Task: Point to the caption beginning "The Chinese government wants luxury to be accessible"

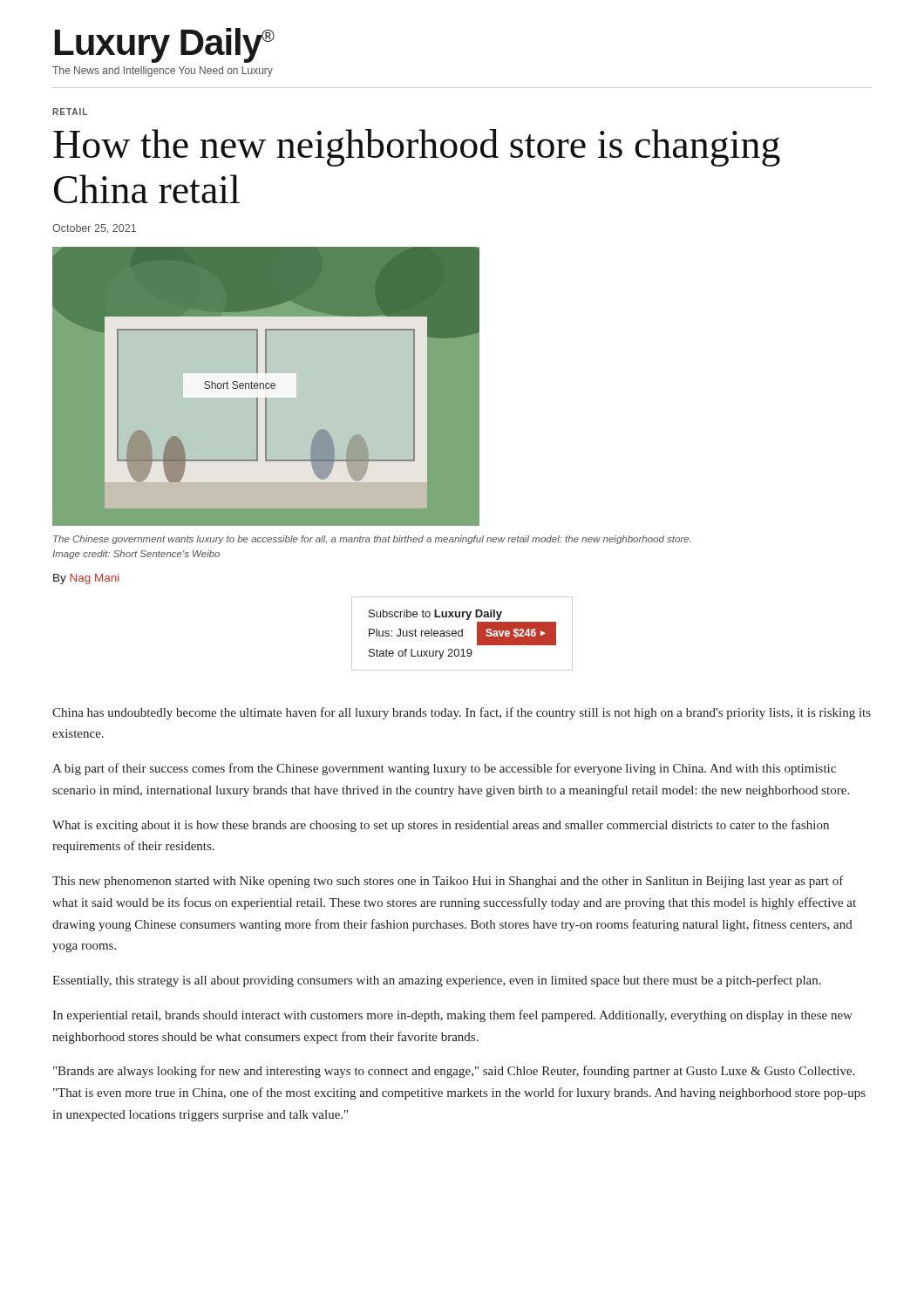Action: (x=372, y=546)
